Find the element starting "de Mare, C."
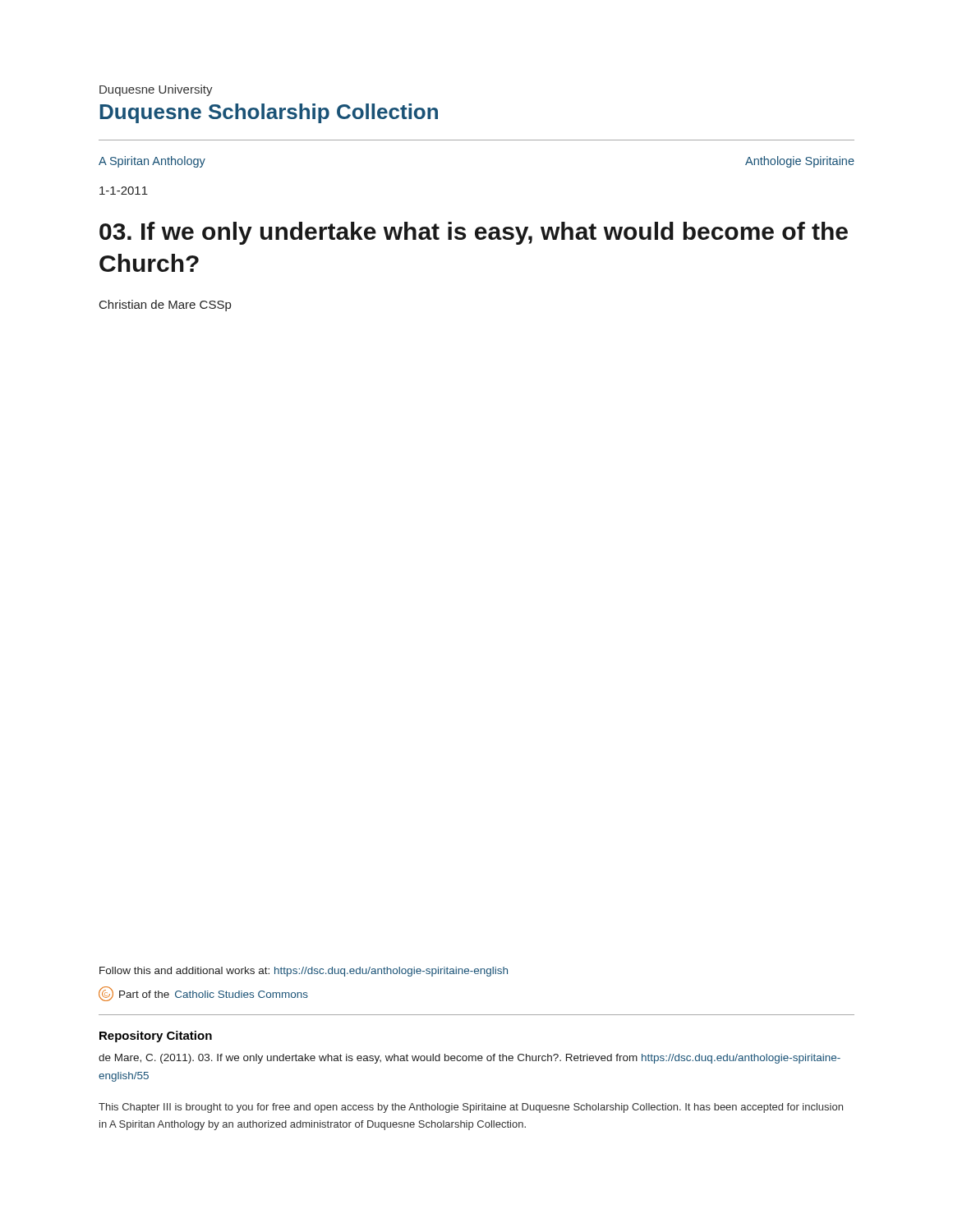Image resolution: width=953 pixels, height=1232 pixels. click(470, 1067)
